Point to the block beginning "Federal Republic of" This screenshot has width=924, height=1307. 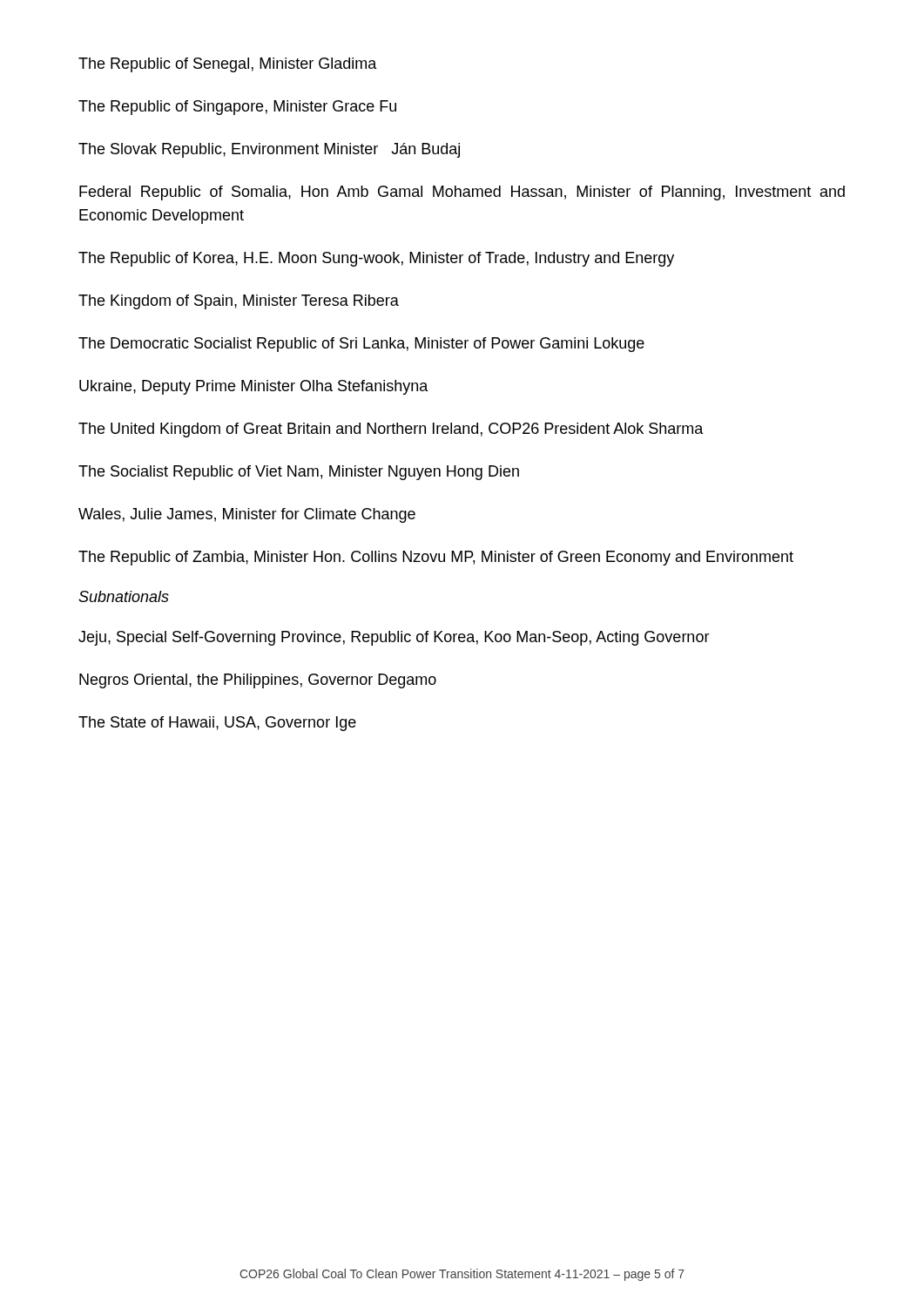(x=462, y=203)
